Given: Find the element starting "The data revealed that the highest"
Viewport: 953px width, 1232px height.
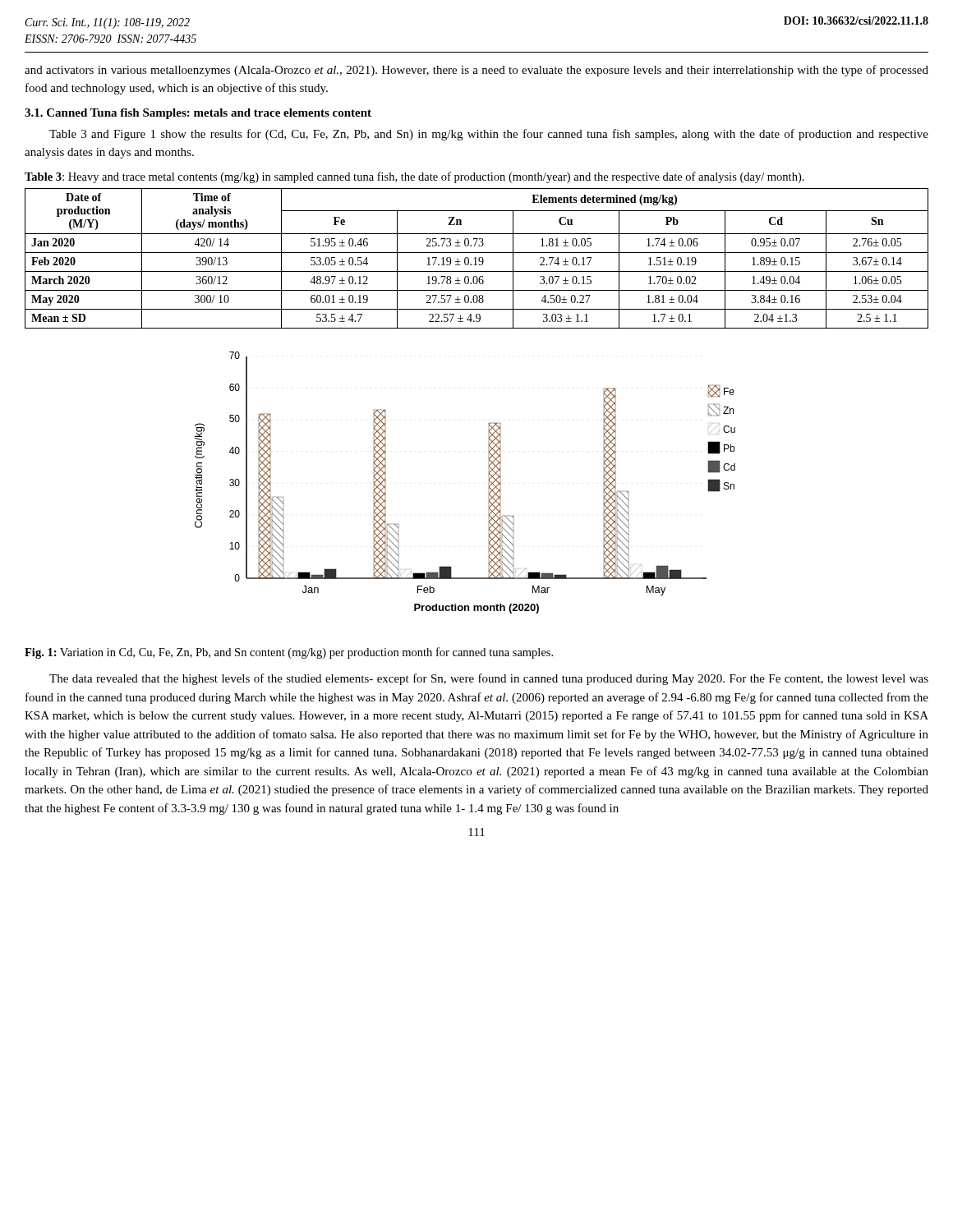Looking at the screenshot, I should [476, 743].
